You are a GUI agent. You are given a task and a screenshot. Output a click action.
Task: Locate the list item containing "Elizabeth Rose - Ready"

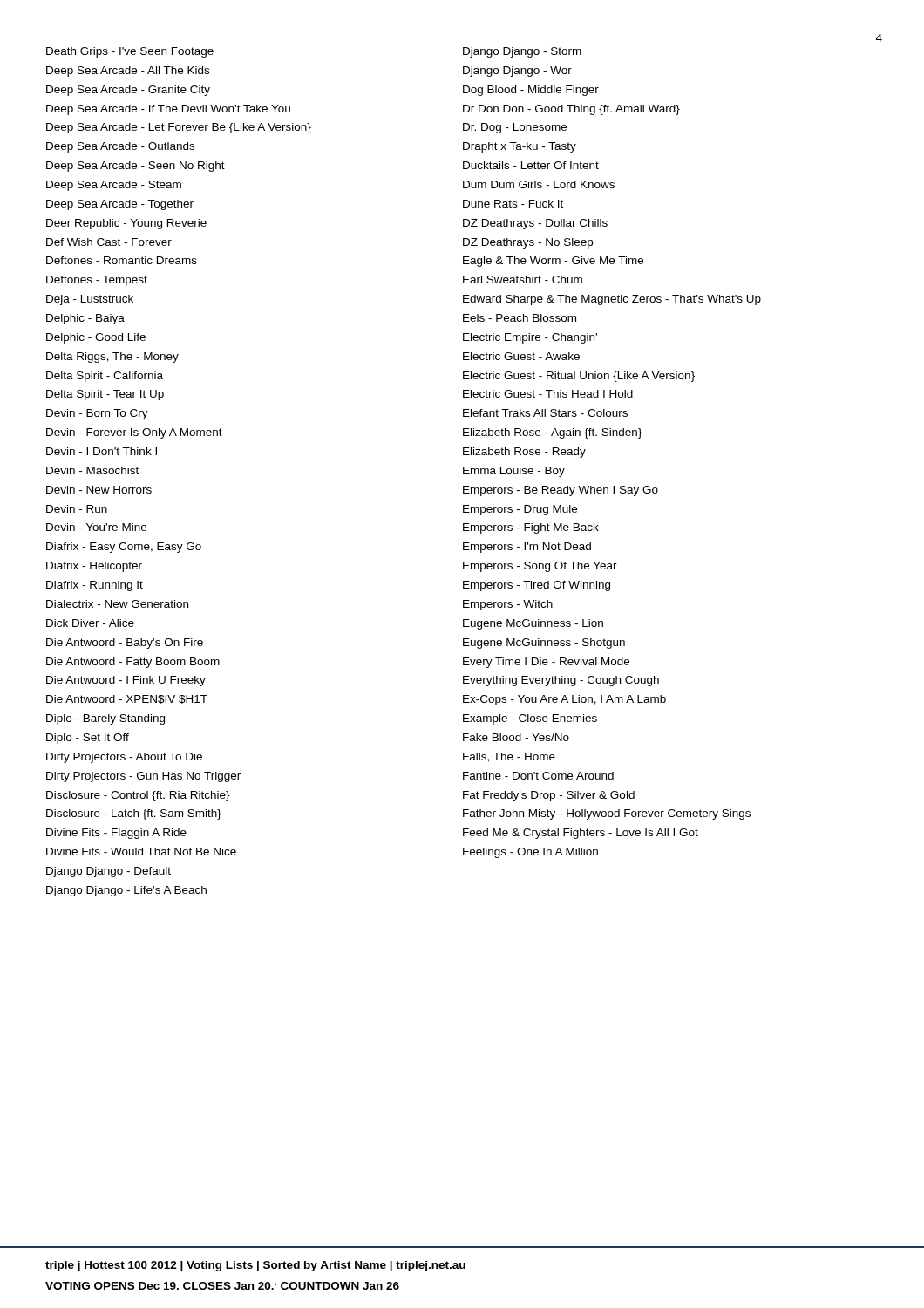coord(524,451)
